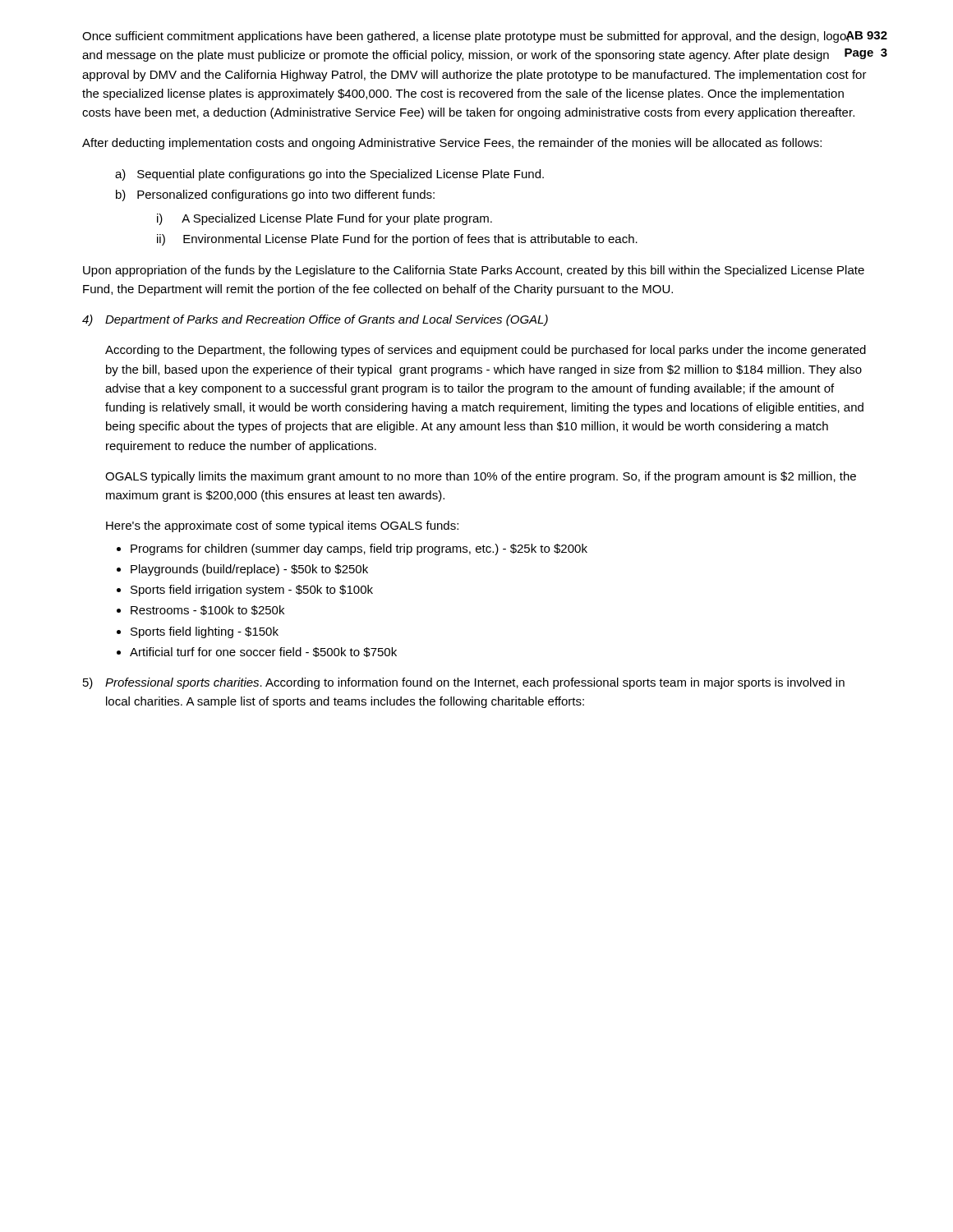Find the text block containing "Upon appropriation of the funds by the"

pos(473,279)
